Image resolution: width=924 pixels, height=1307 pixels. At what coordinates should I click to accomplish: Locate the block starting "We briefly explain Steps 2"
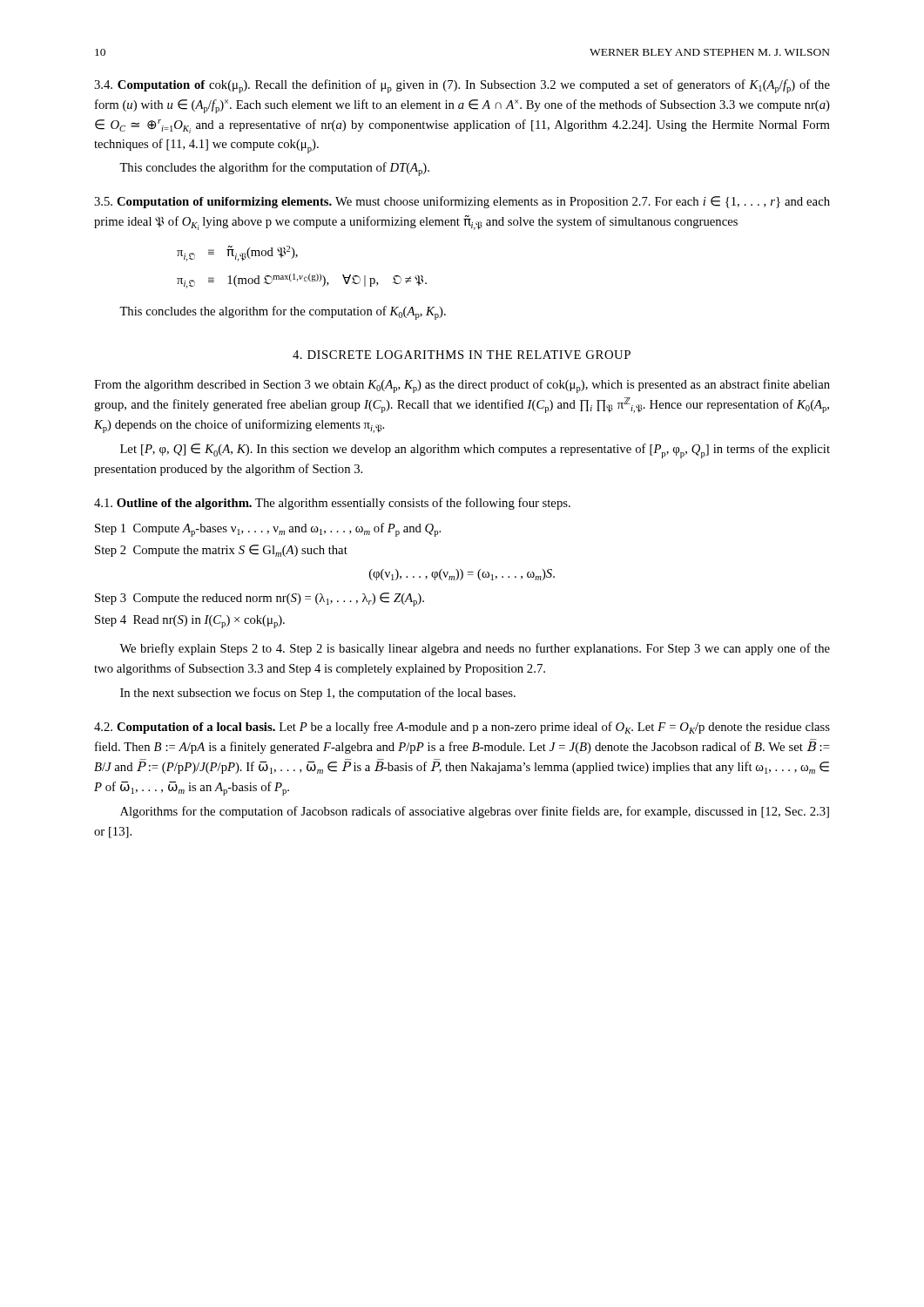coord(462,658)
